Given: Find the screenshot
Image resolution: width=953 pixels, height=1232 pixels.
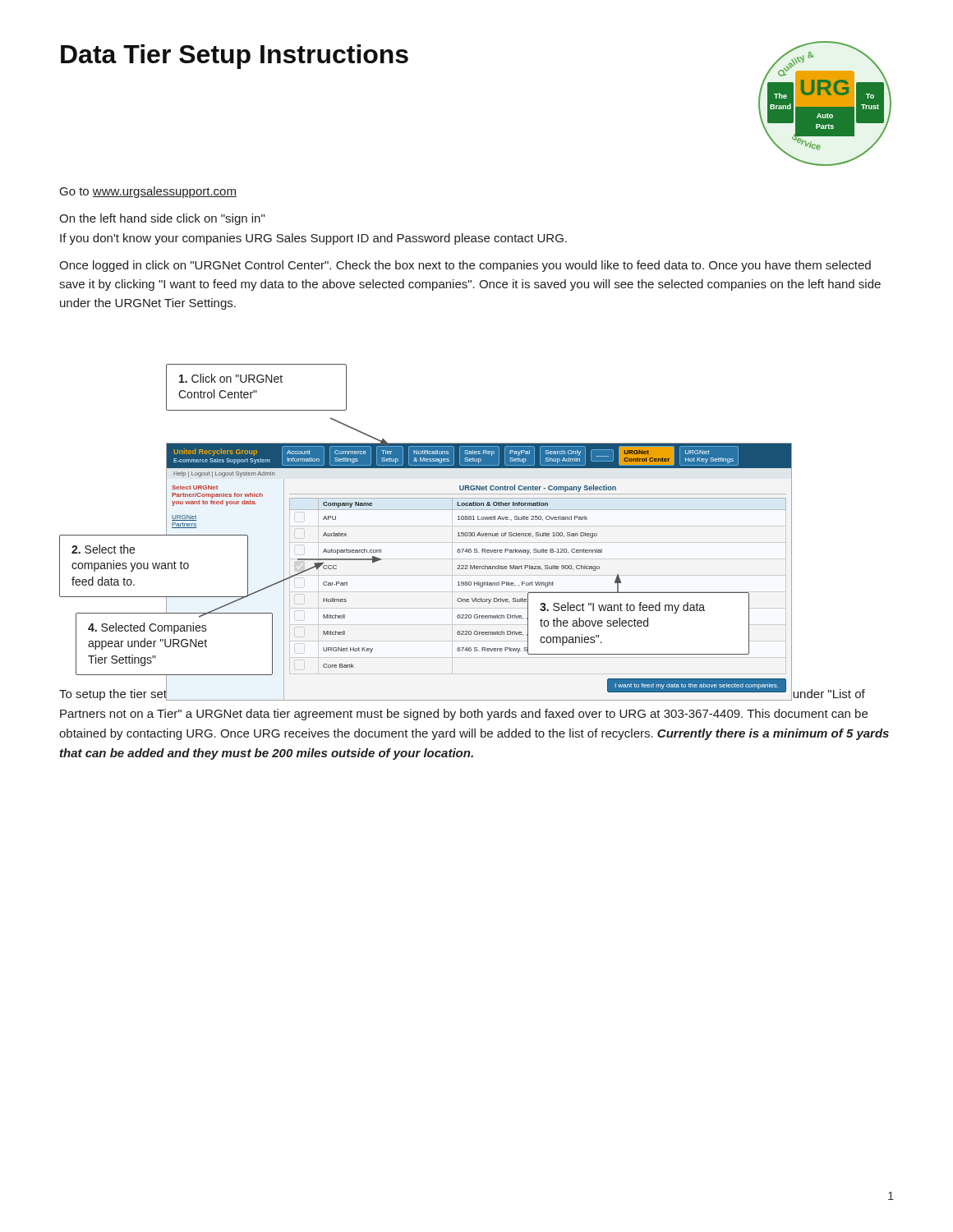Looking at the screenshot, I should (478, 493).
